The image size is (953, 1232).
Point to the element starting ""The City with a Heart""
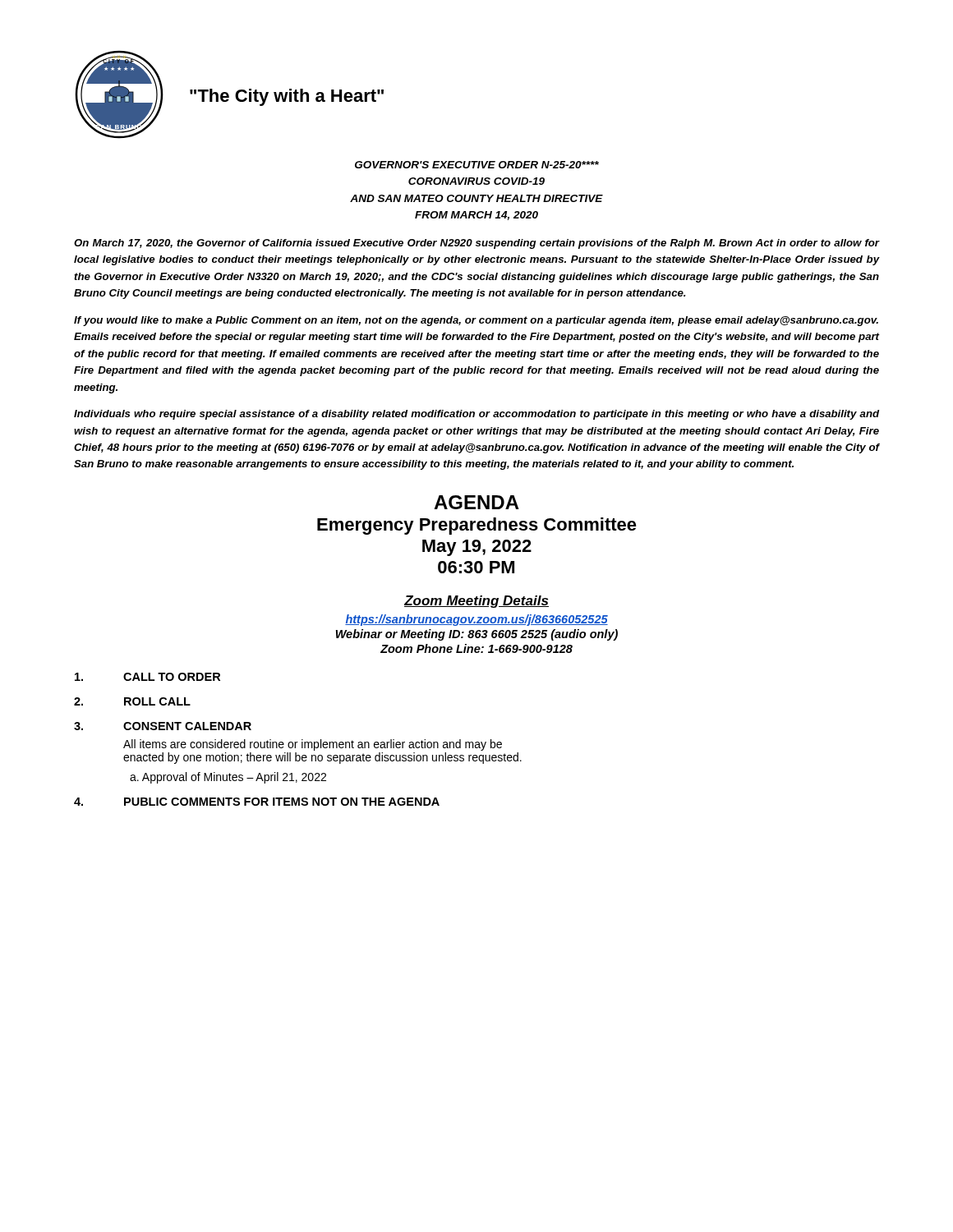pos(287,95)
